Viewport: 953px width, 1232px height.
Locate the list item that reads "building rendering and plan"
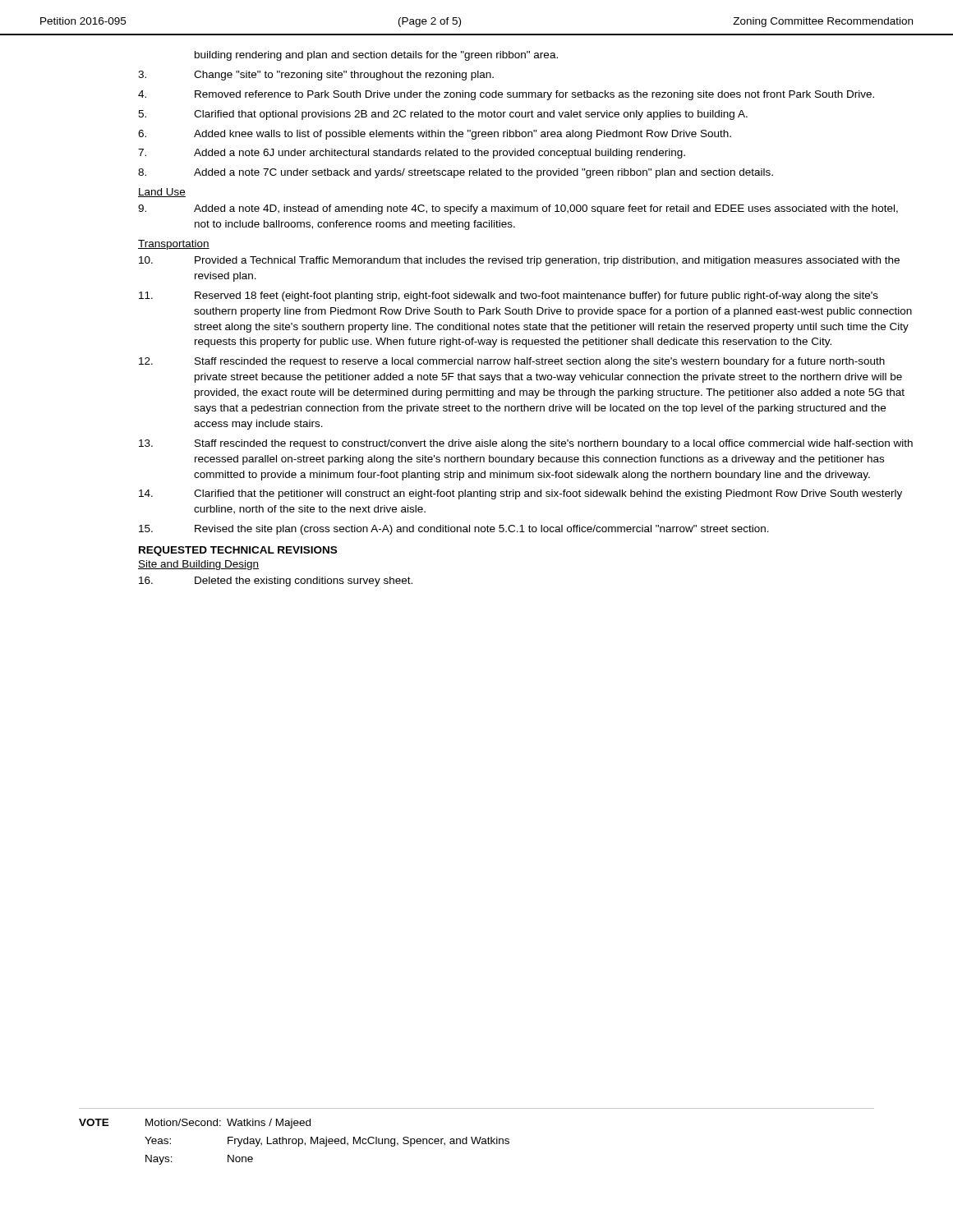(476, 55)
